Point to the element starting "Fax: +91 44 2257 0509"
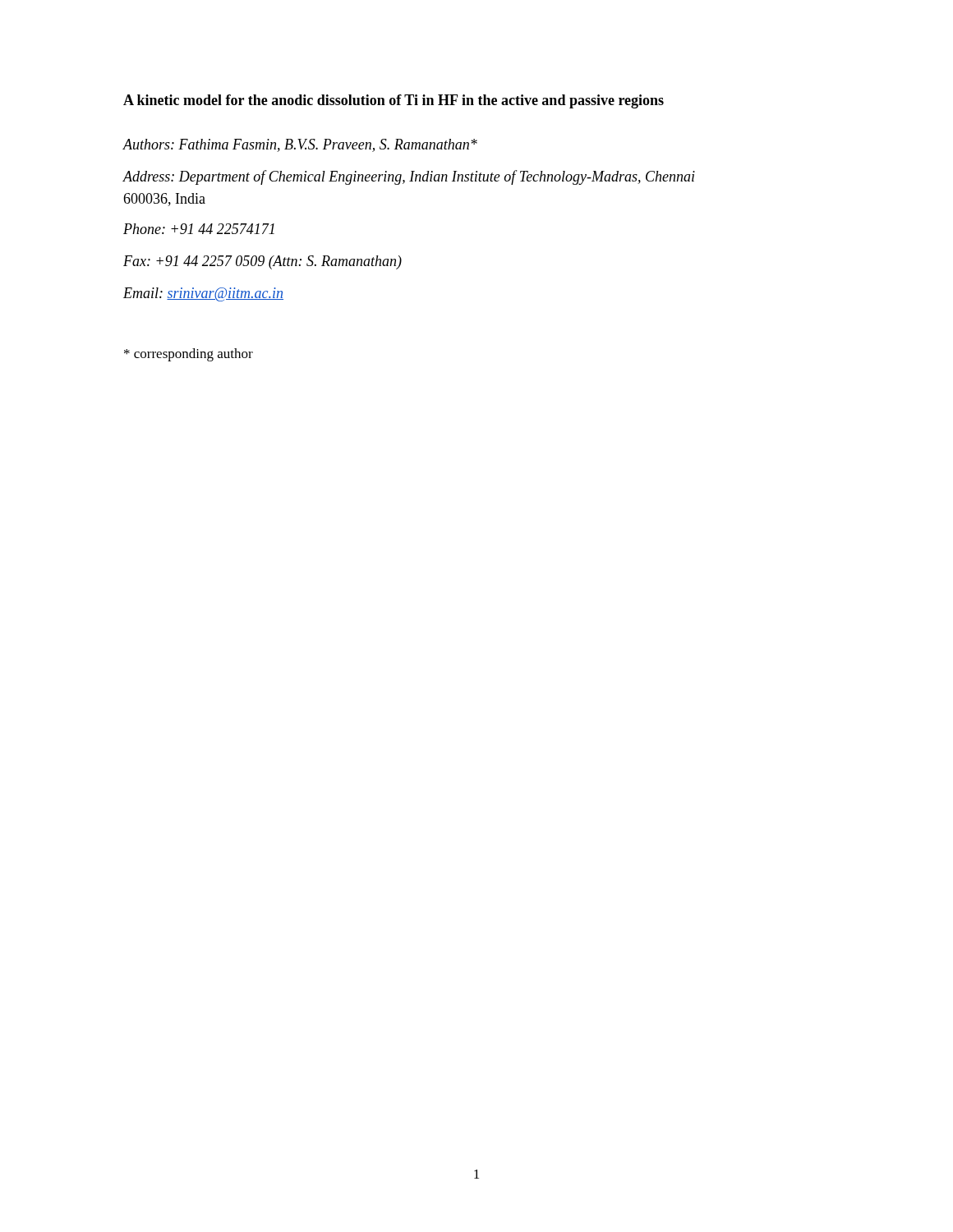This screenshot has height=1232, width=953. [x=263, y=261]
